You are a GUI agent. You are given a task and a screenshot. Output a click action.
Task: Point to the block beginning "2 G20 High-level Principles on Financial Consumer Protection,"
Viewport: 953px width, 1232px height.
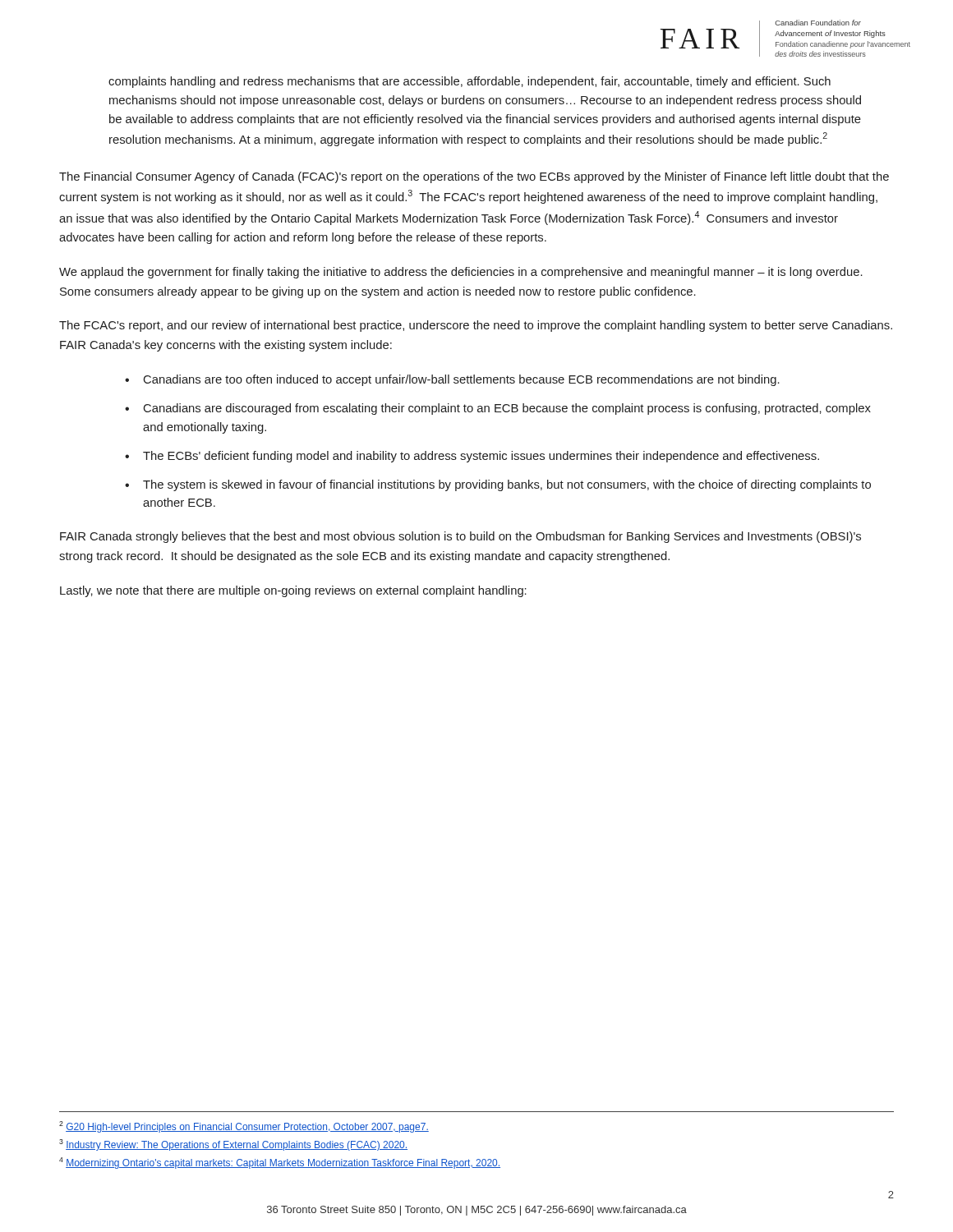(244, 1126)
